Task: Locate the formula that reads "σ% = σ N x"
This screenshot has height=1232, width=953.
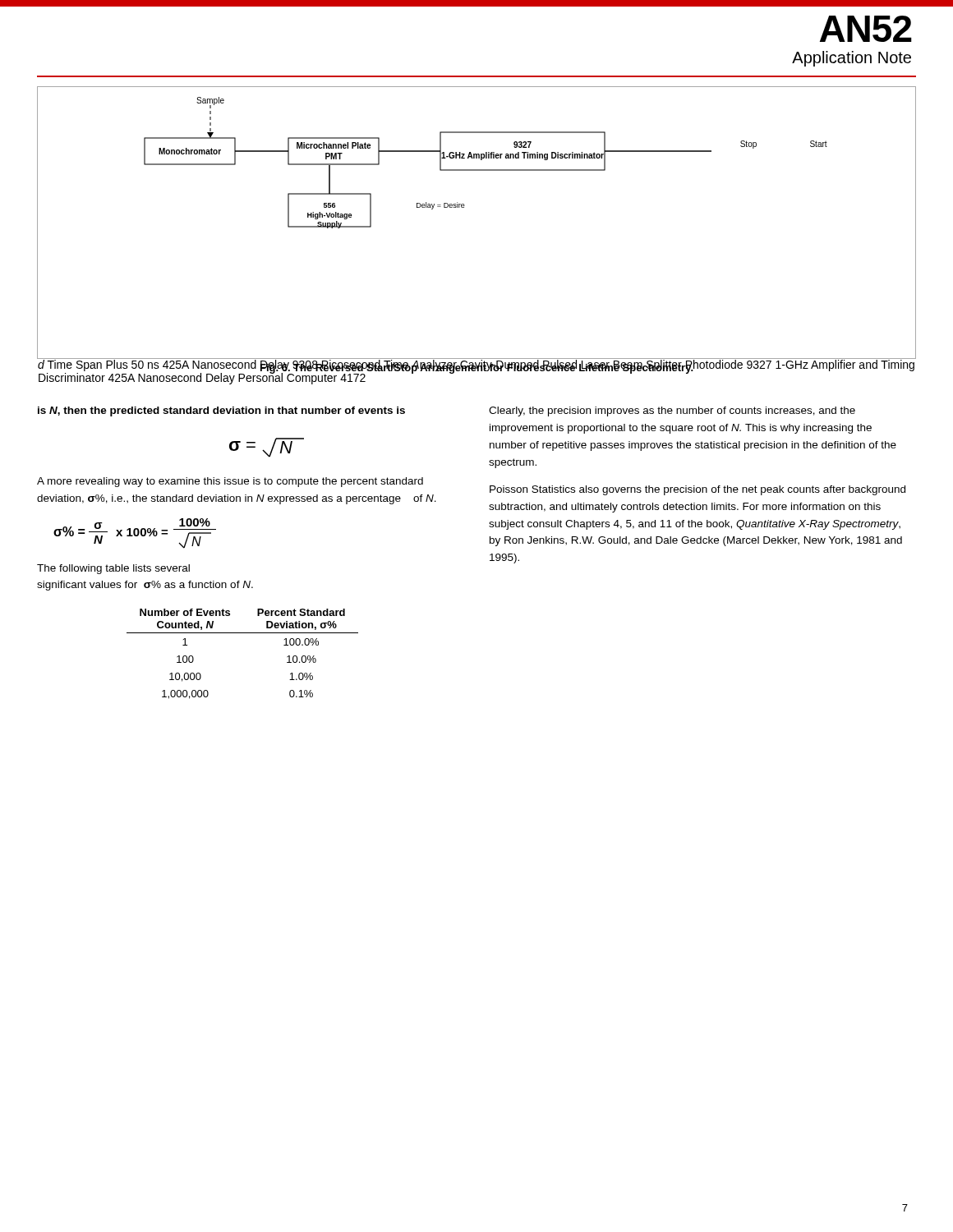Action: pos(135,532)
